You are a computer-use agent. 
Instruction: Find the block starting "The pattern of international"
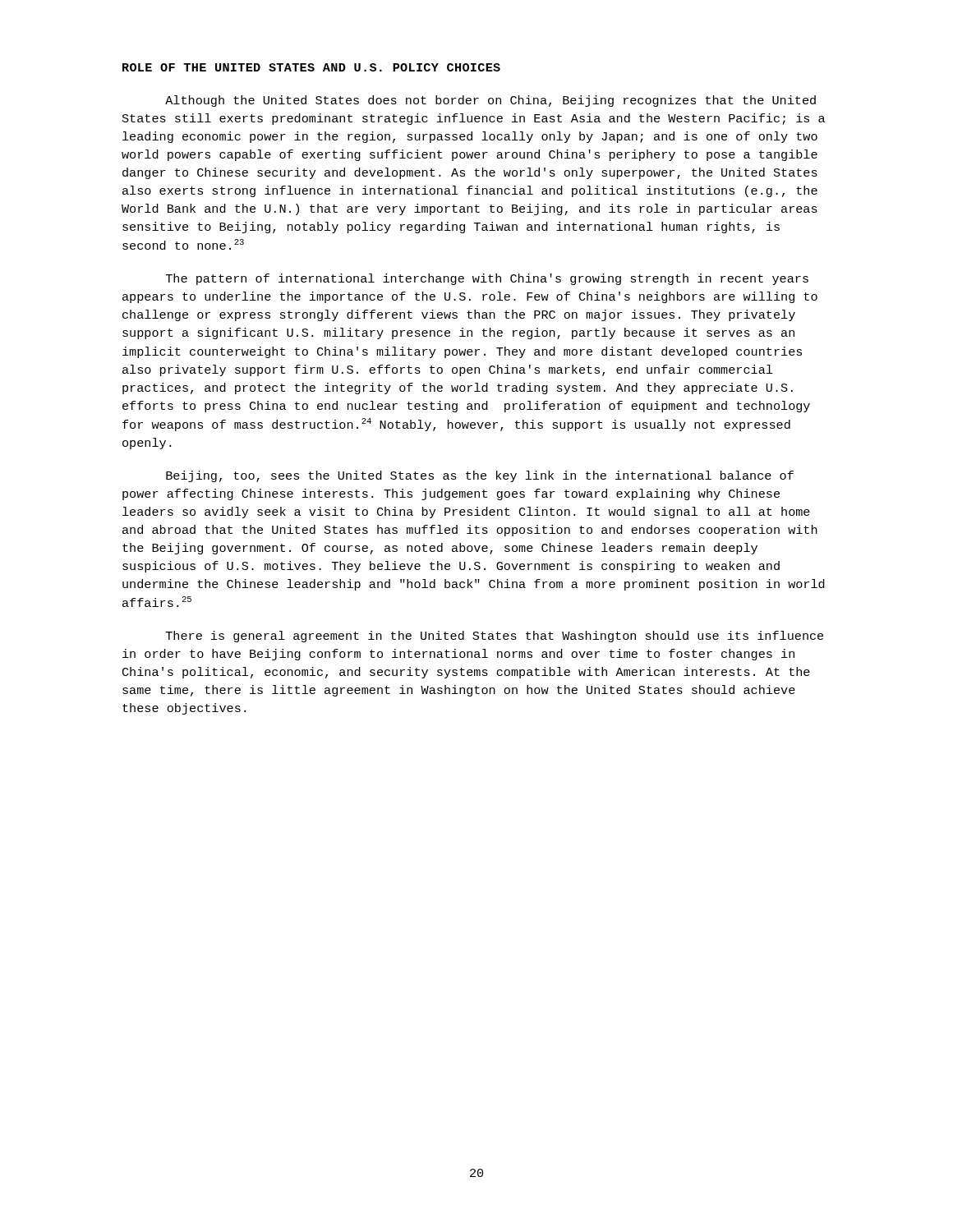[470, 361]
